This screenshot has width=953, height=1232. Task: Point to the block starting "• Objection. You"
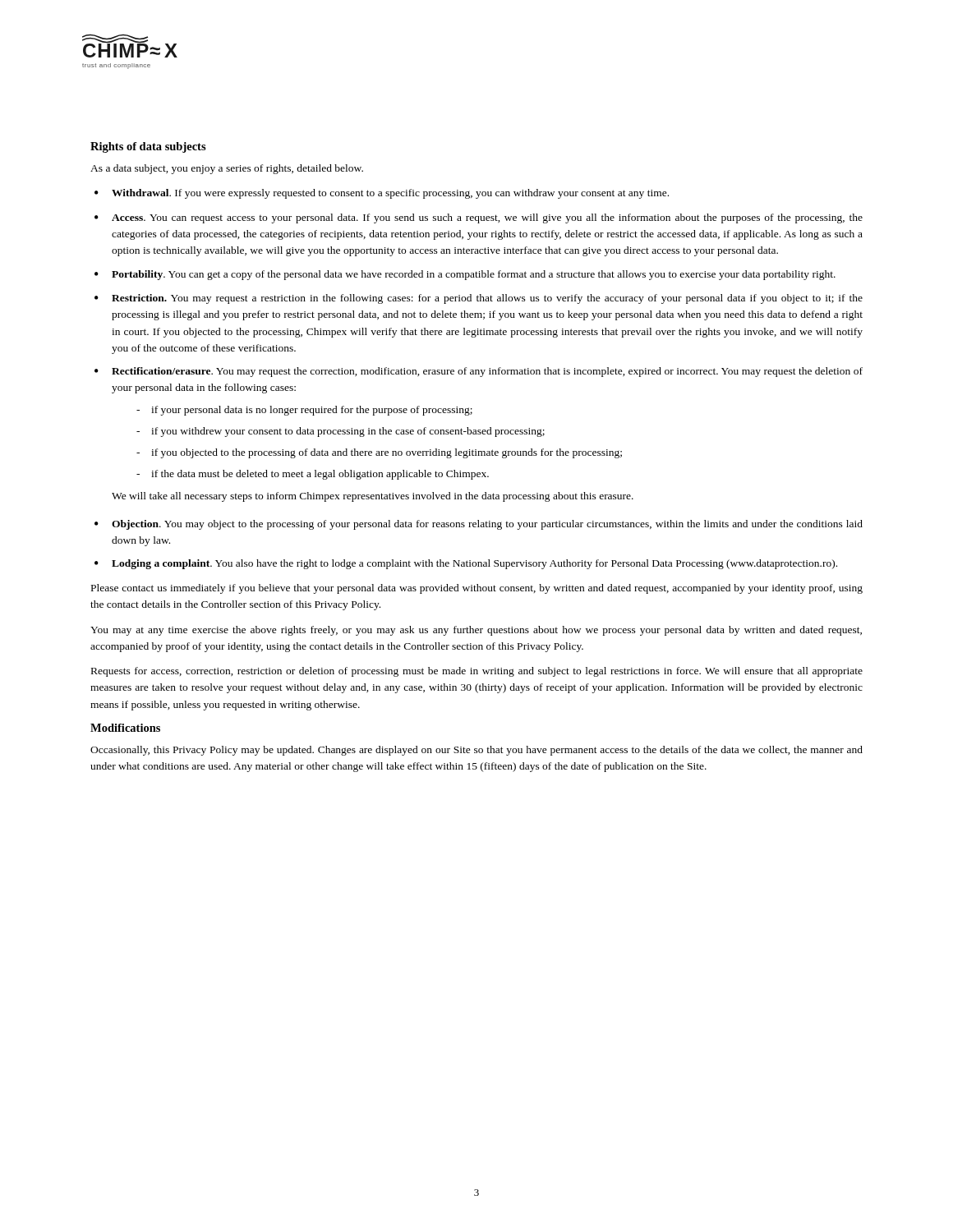(476, 532)
